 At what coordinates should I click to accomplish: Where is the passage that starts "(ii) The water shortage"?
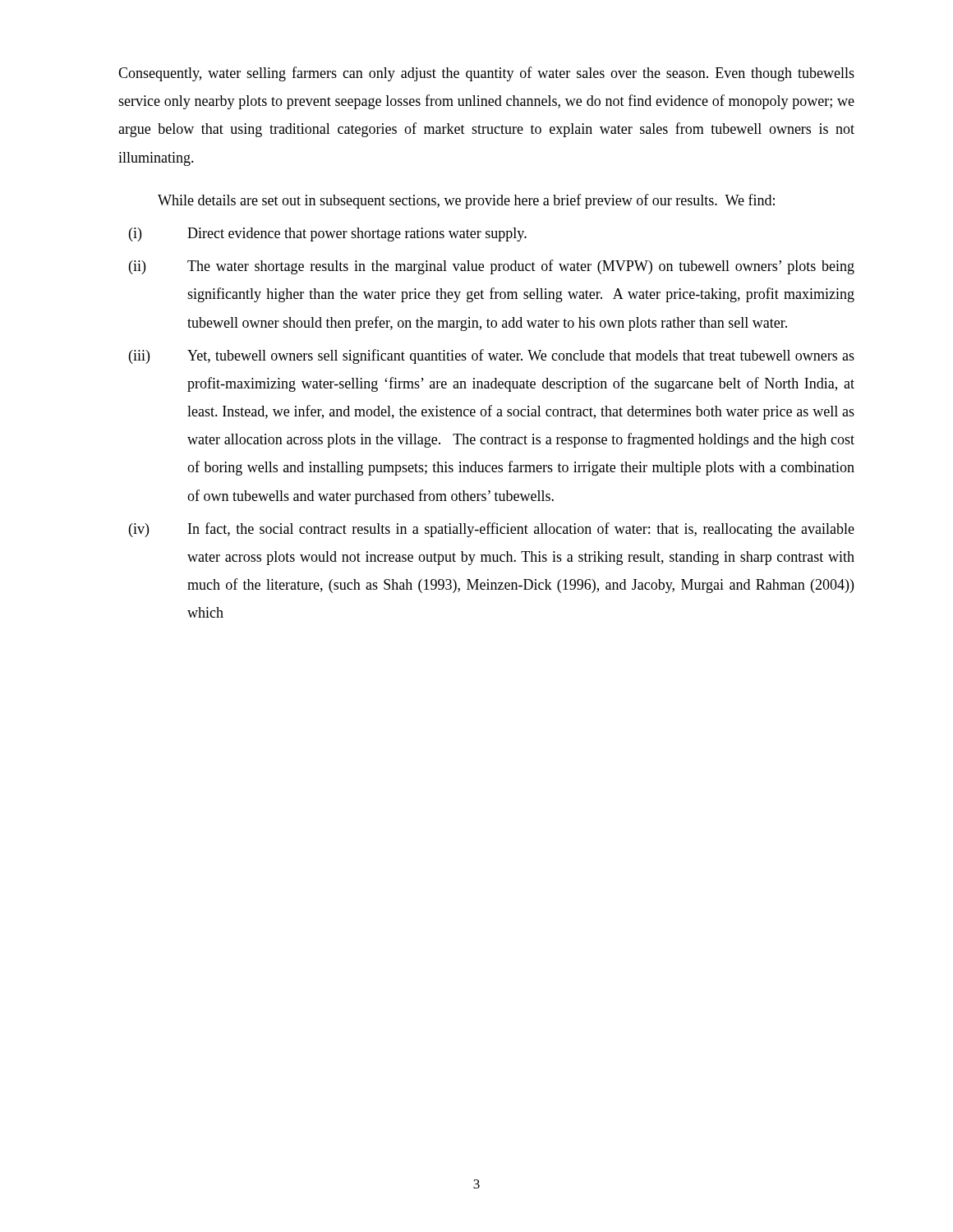click(x=486, y=294)
